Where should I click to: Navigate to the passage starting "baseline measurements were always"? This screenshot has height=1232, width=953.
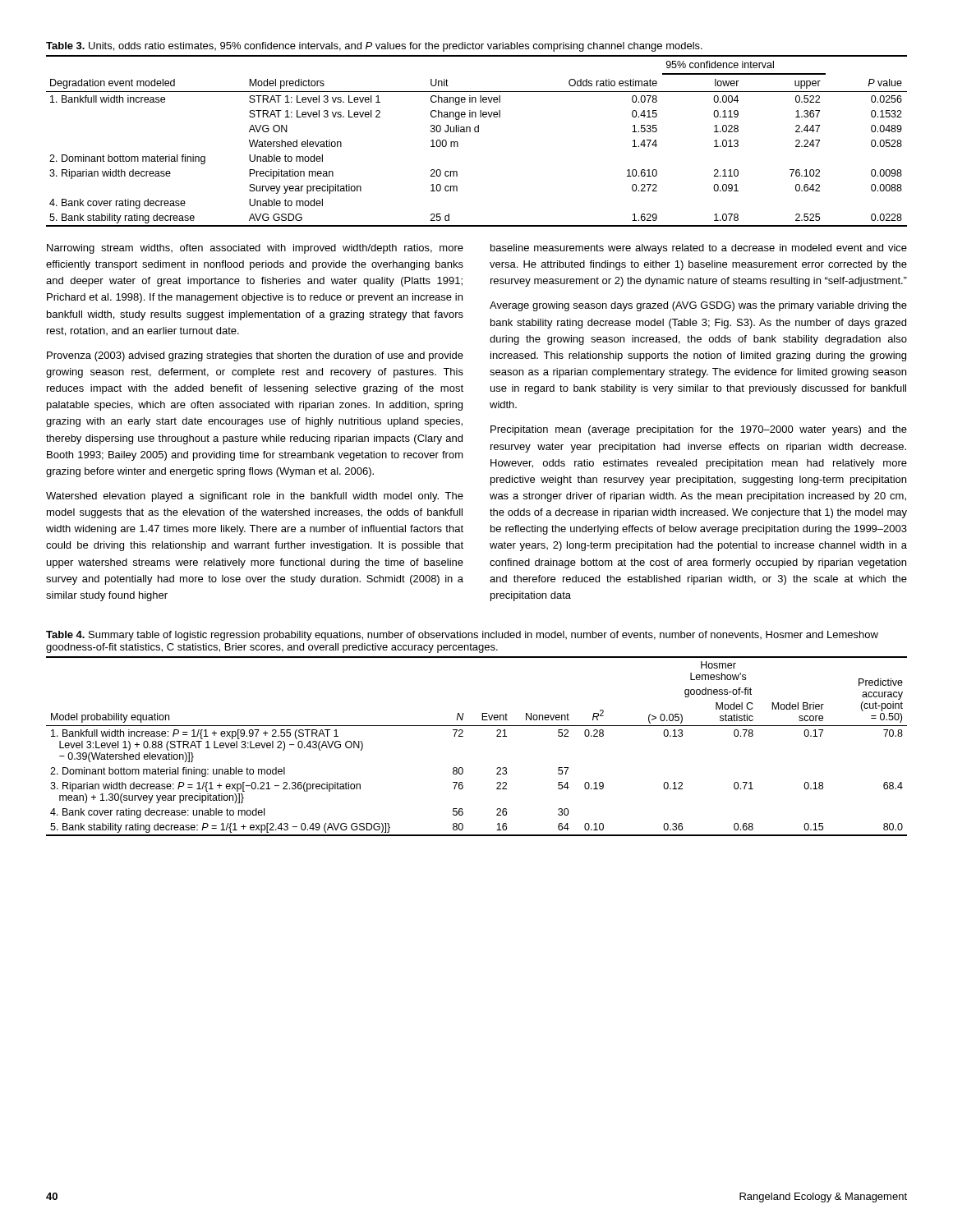tap(698, 265)
